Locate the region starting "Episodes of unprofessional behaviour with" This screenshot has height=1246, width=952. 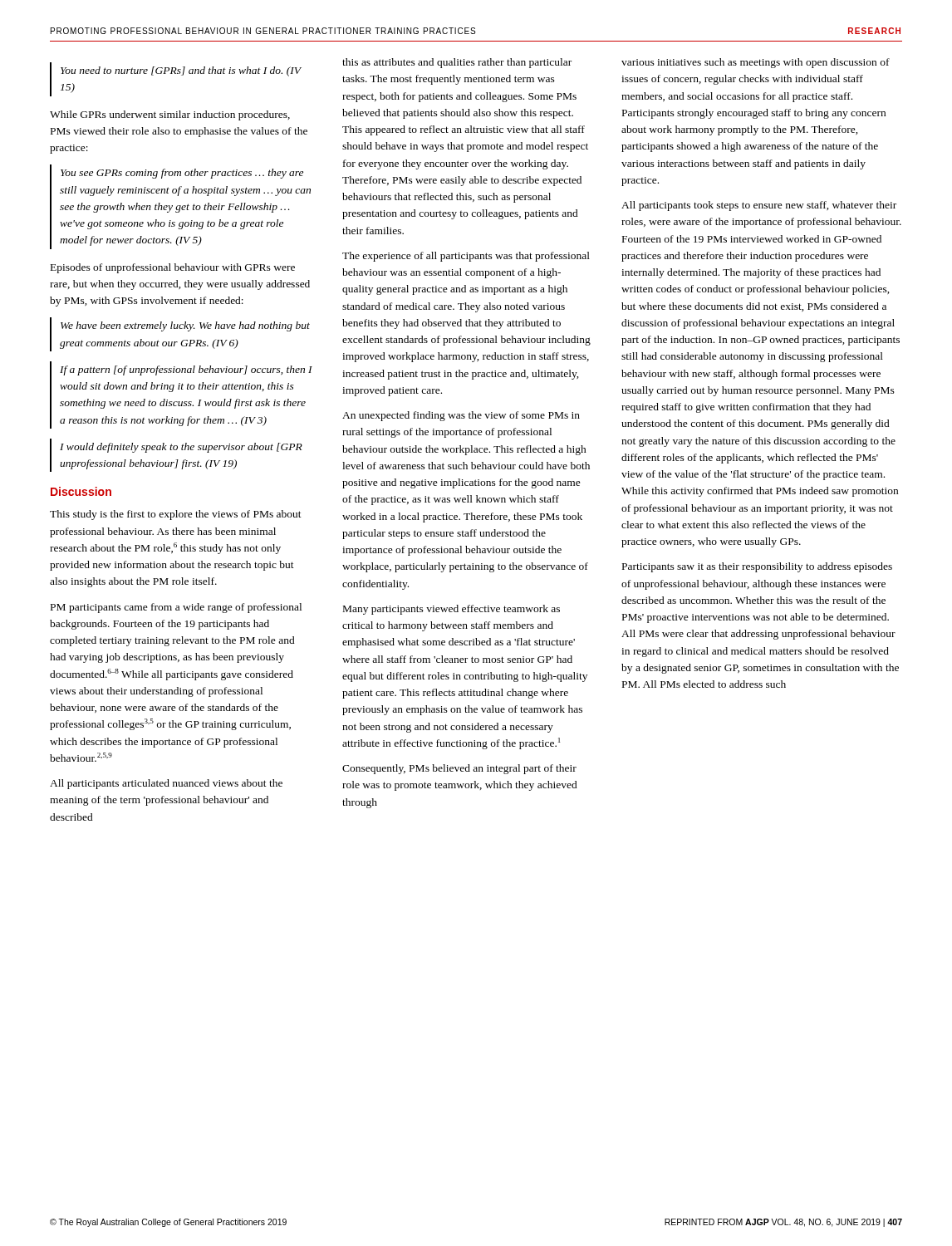pyautogui.click(x=181, y=284)
